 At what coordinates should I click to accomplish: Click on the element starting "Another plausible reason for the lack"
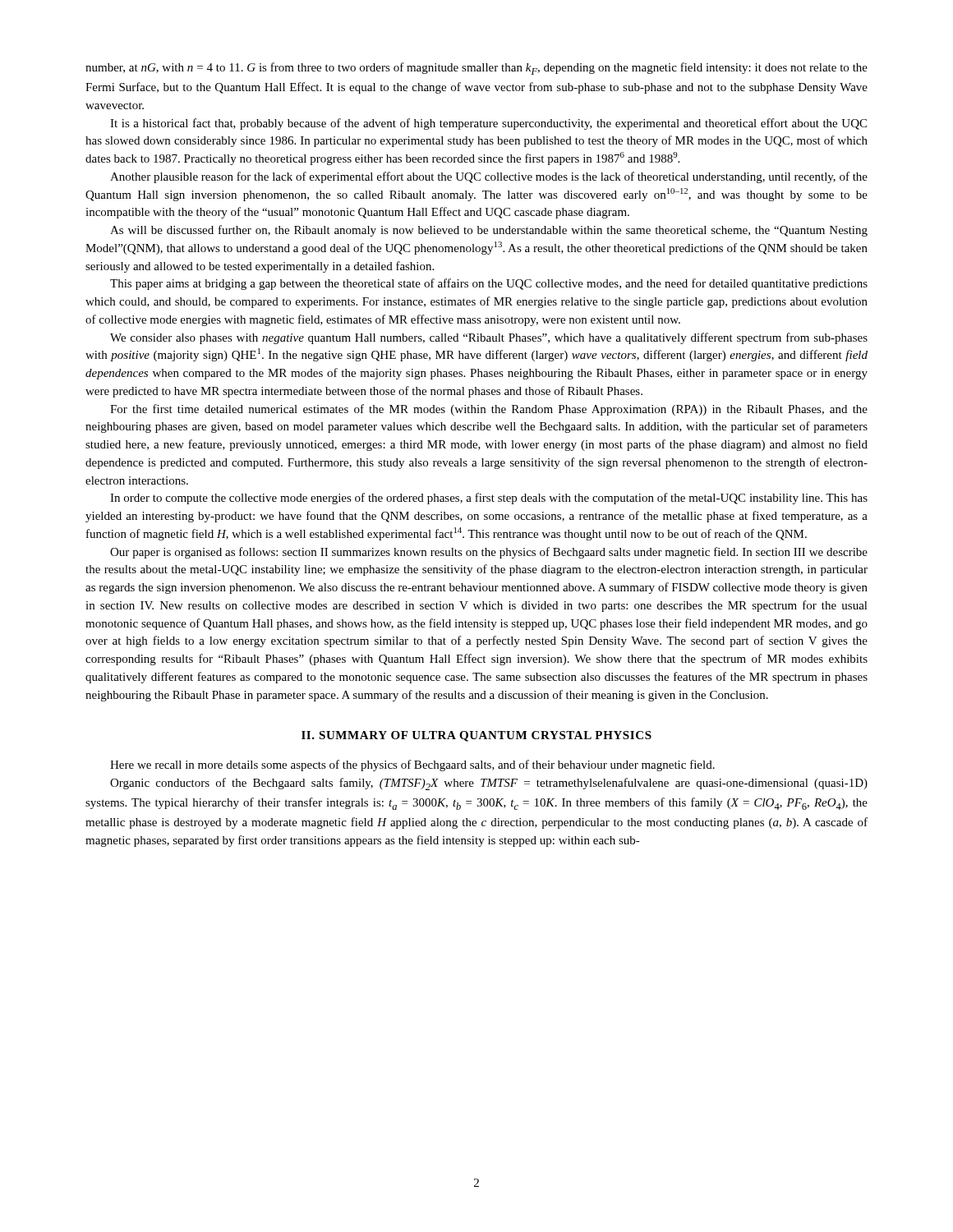point(476,195)
